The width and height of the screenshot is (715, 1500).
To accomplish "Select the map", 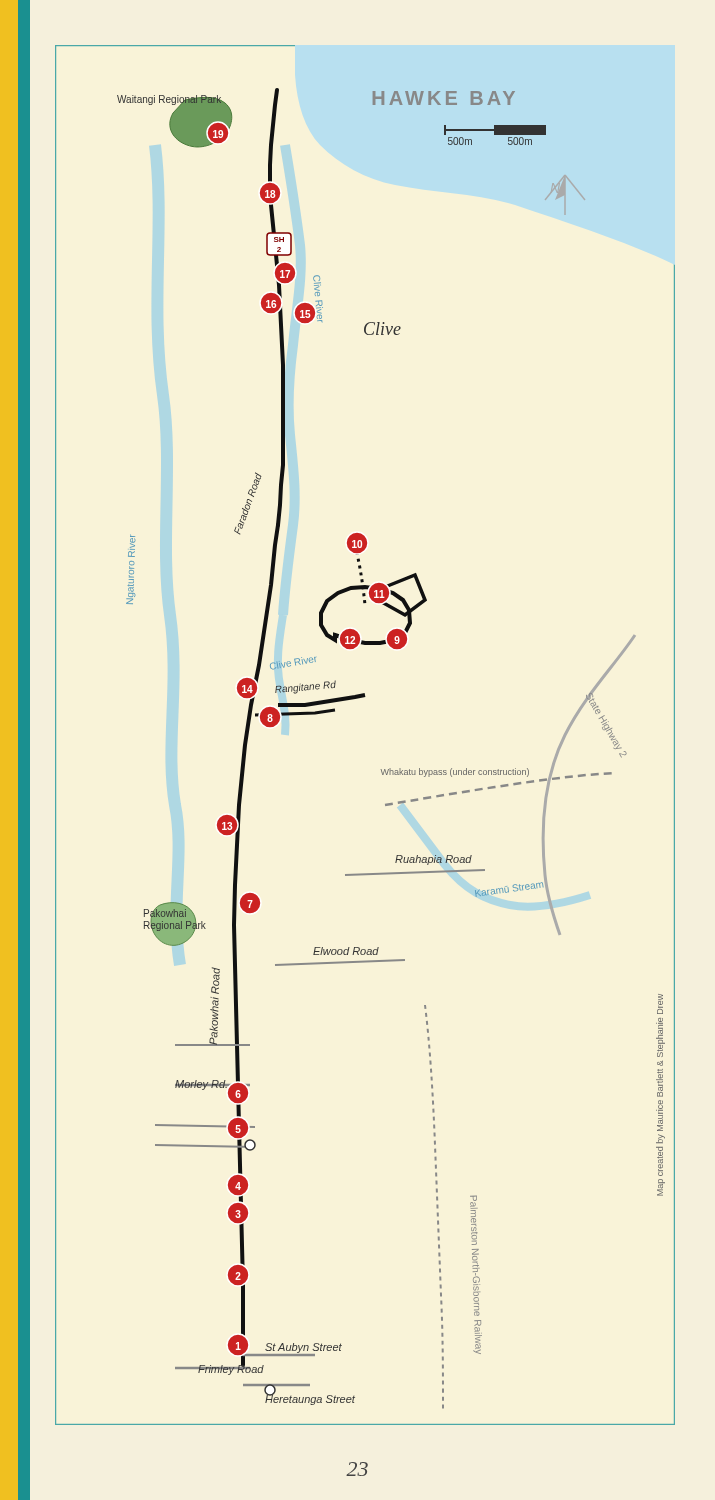I will (365, 735).
